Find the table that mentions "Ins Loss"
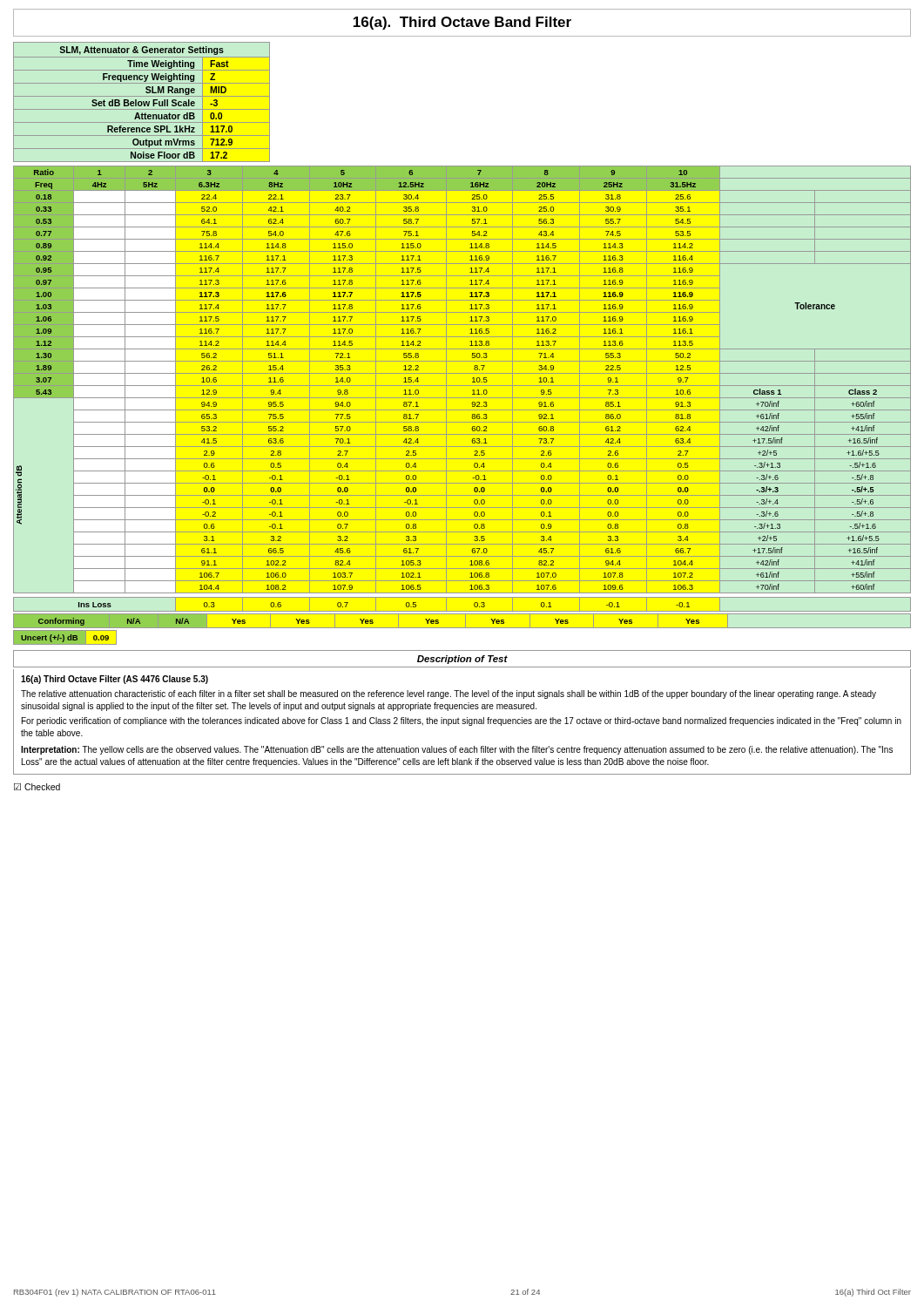Screen dimensions: 1307x924 (x=462, y=604)
